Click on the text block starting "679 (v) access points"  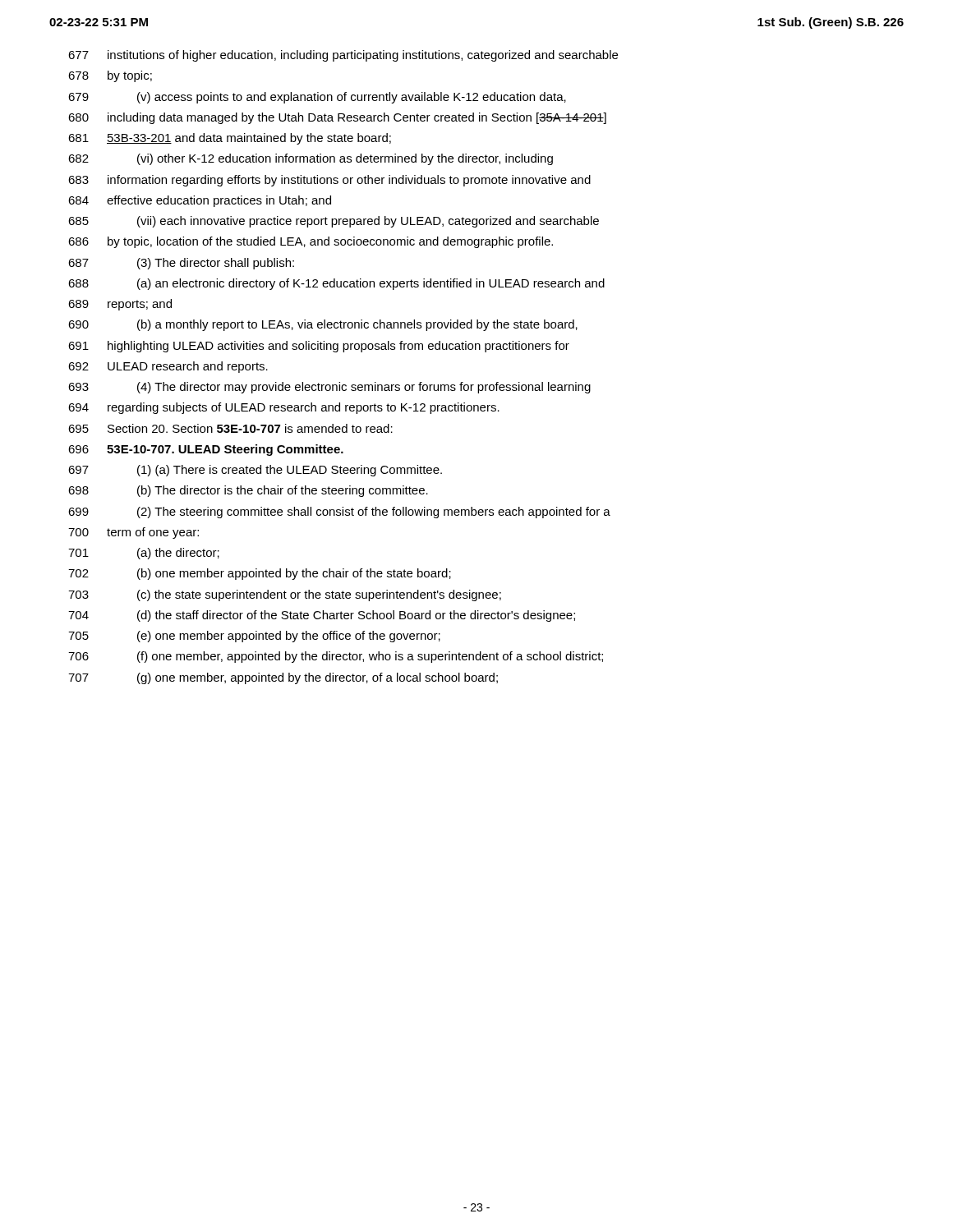tap(476, 96)
